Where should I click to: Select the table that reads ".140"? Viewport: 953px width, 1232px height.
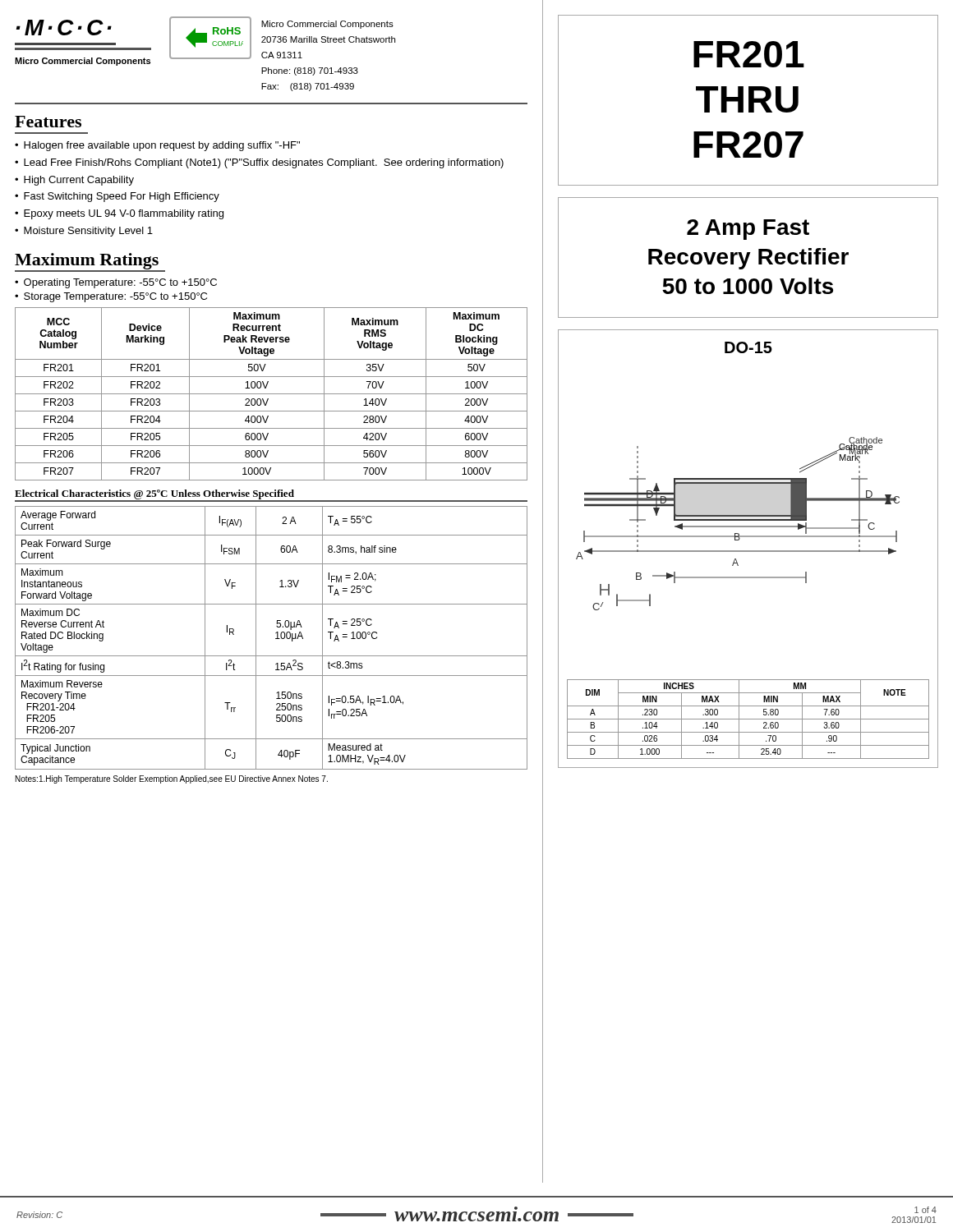pyautogui.click(x=748, y=719)
